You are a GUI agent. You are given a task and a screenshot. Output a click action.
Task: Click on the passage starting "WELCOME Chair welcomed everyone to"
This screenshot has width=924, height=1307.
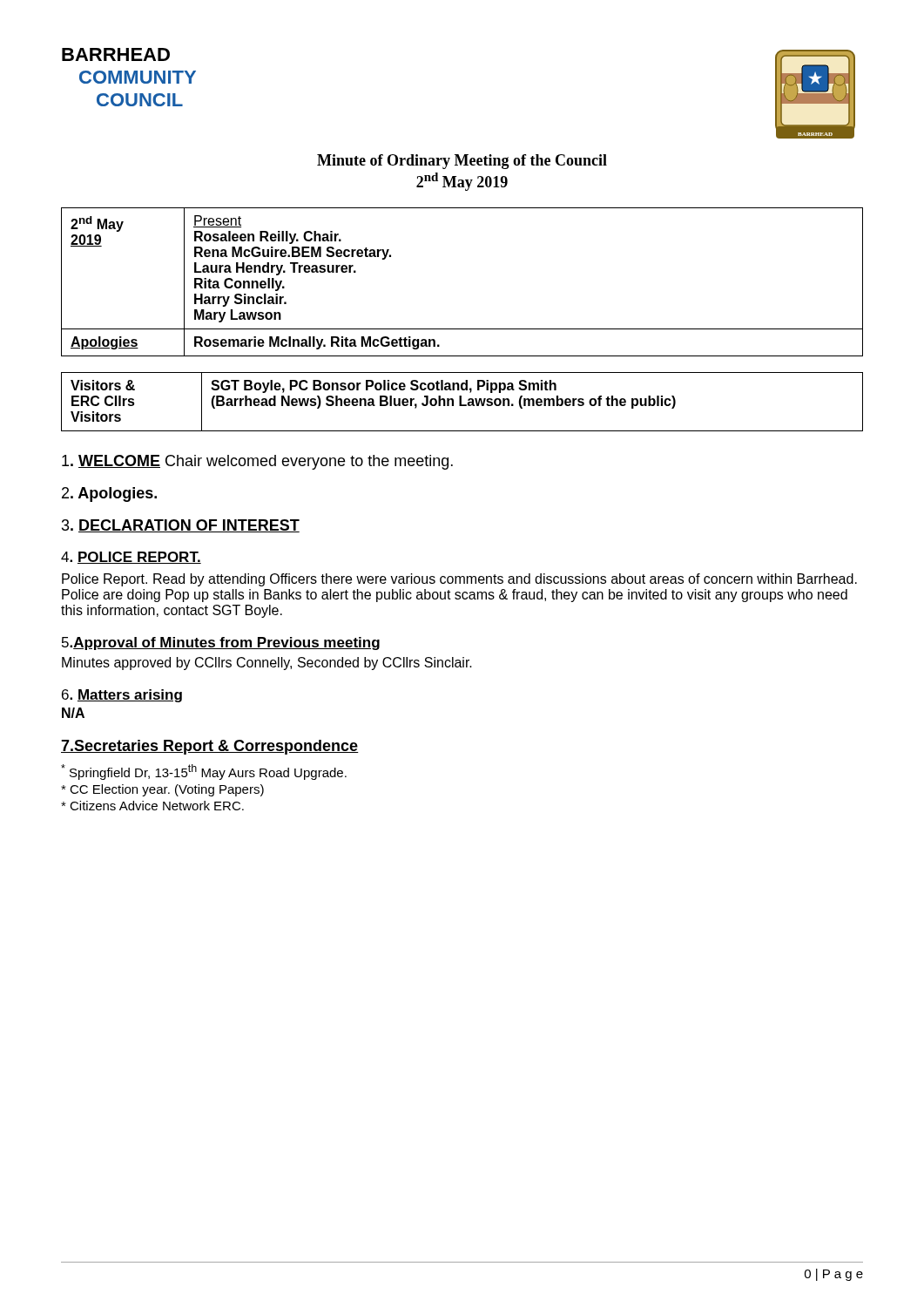point(257,461)
